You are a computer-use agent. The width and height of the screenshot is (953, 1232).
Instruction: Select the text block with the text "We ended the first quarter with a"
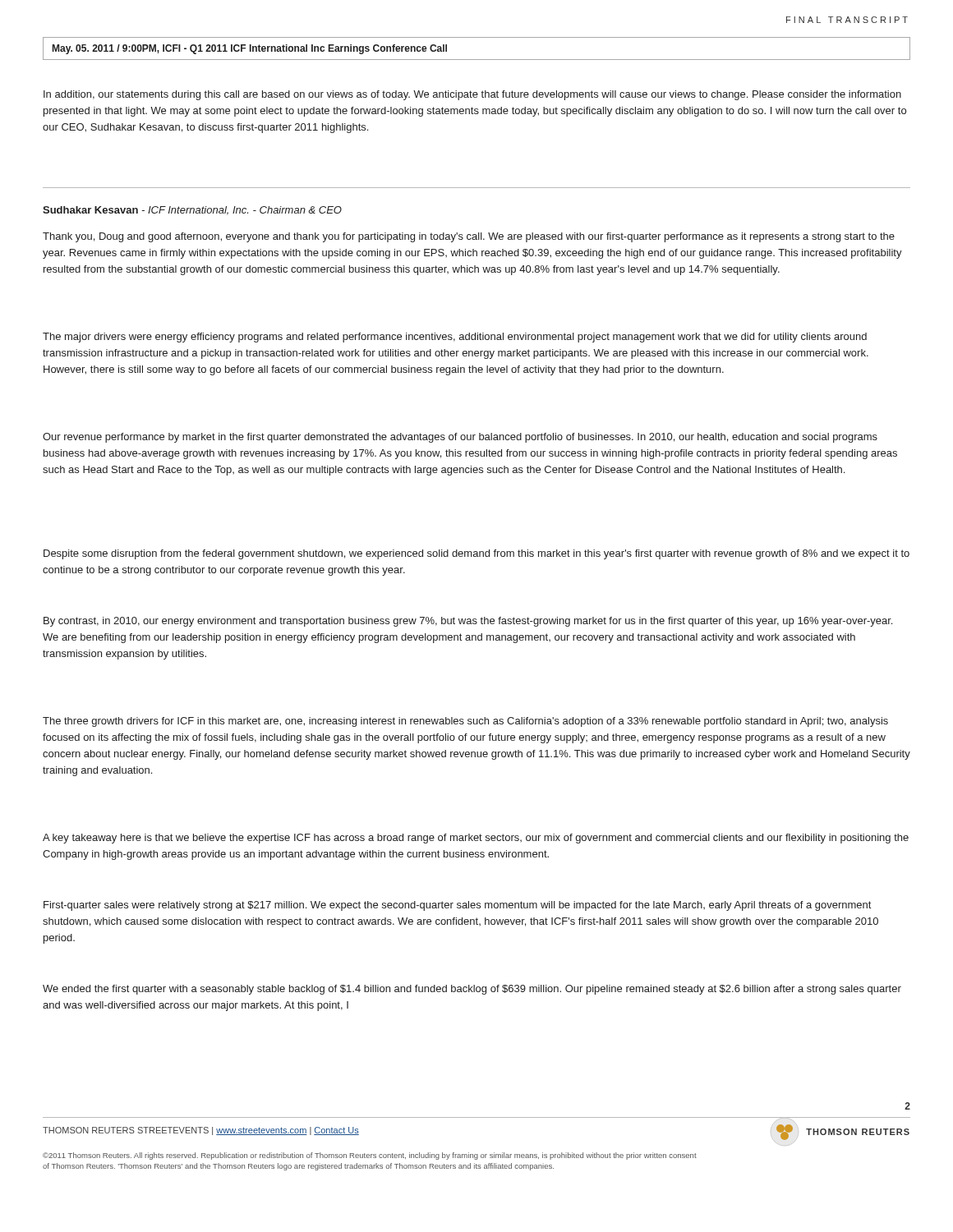pyautogui.click(x=472, y=997)
